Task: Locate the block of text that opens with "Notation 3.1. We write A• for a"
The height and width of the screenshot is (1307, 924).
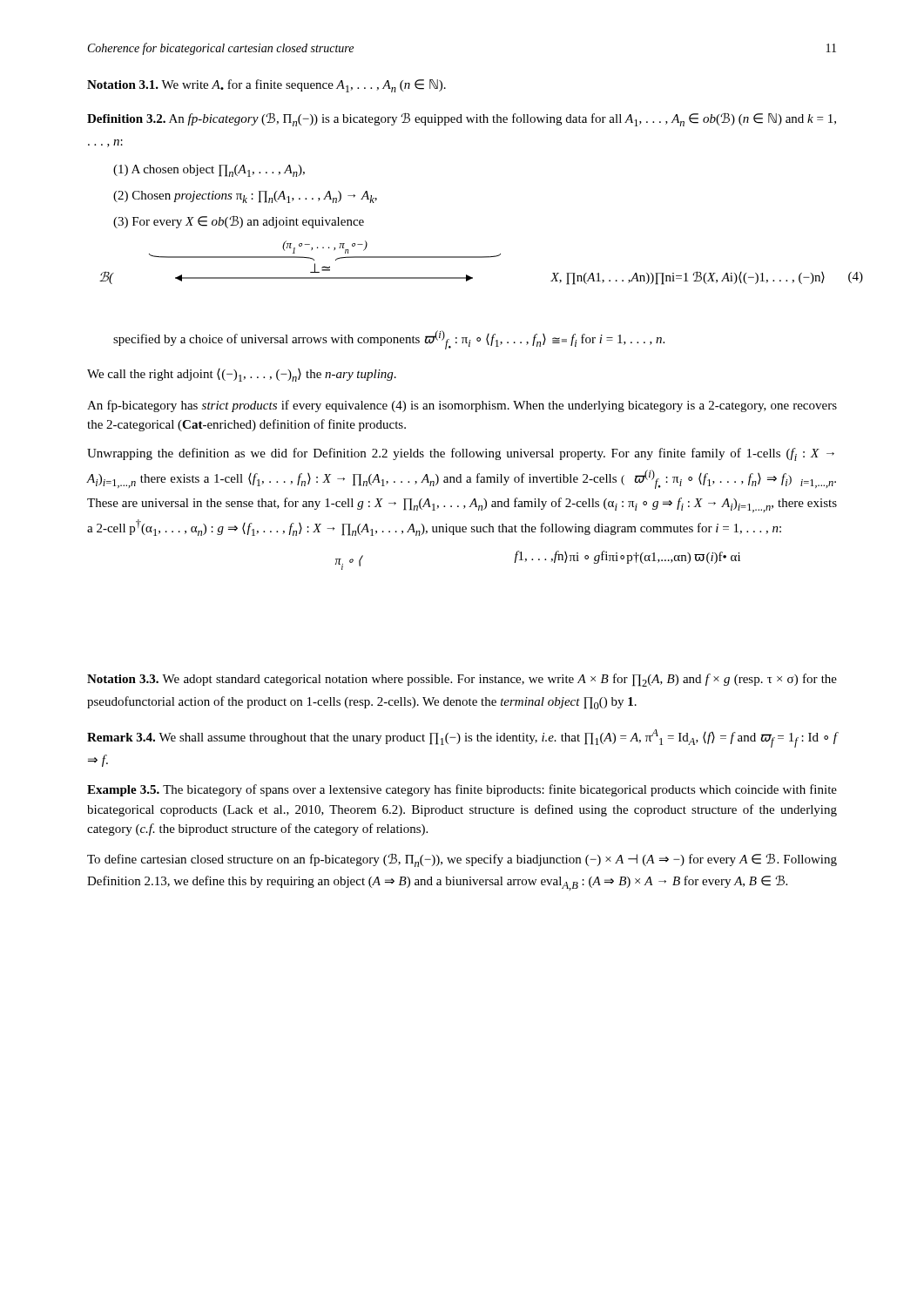Action: [266, 86]
